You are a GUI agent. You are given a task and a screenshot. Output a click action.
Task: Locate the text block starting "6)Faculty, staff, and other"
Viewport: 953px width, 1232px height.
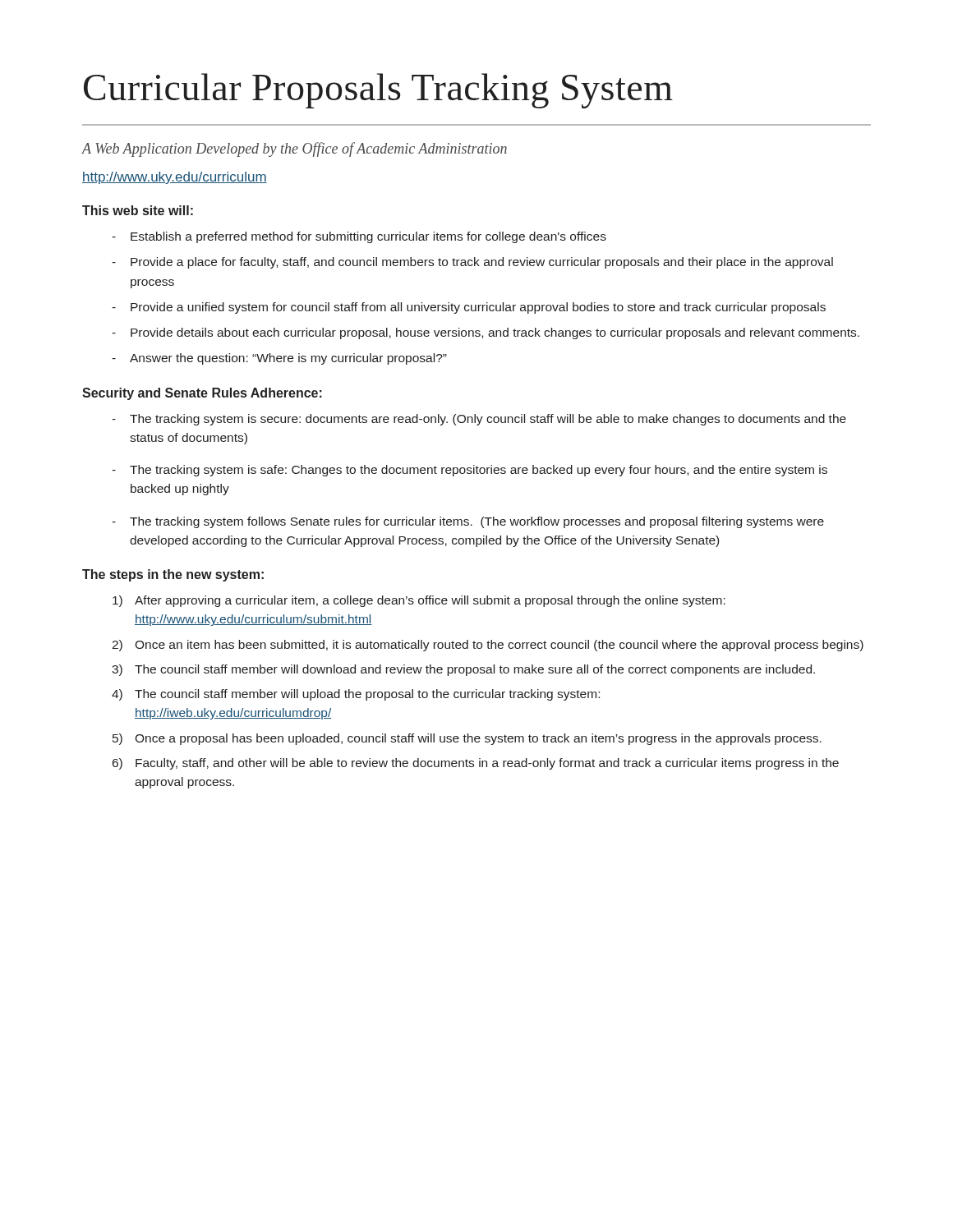(x=491, y=772)
